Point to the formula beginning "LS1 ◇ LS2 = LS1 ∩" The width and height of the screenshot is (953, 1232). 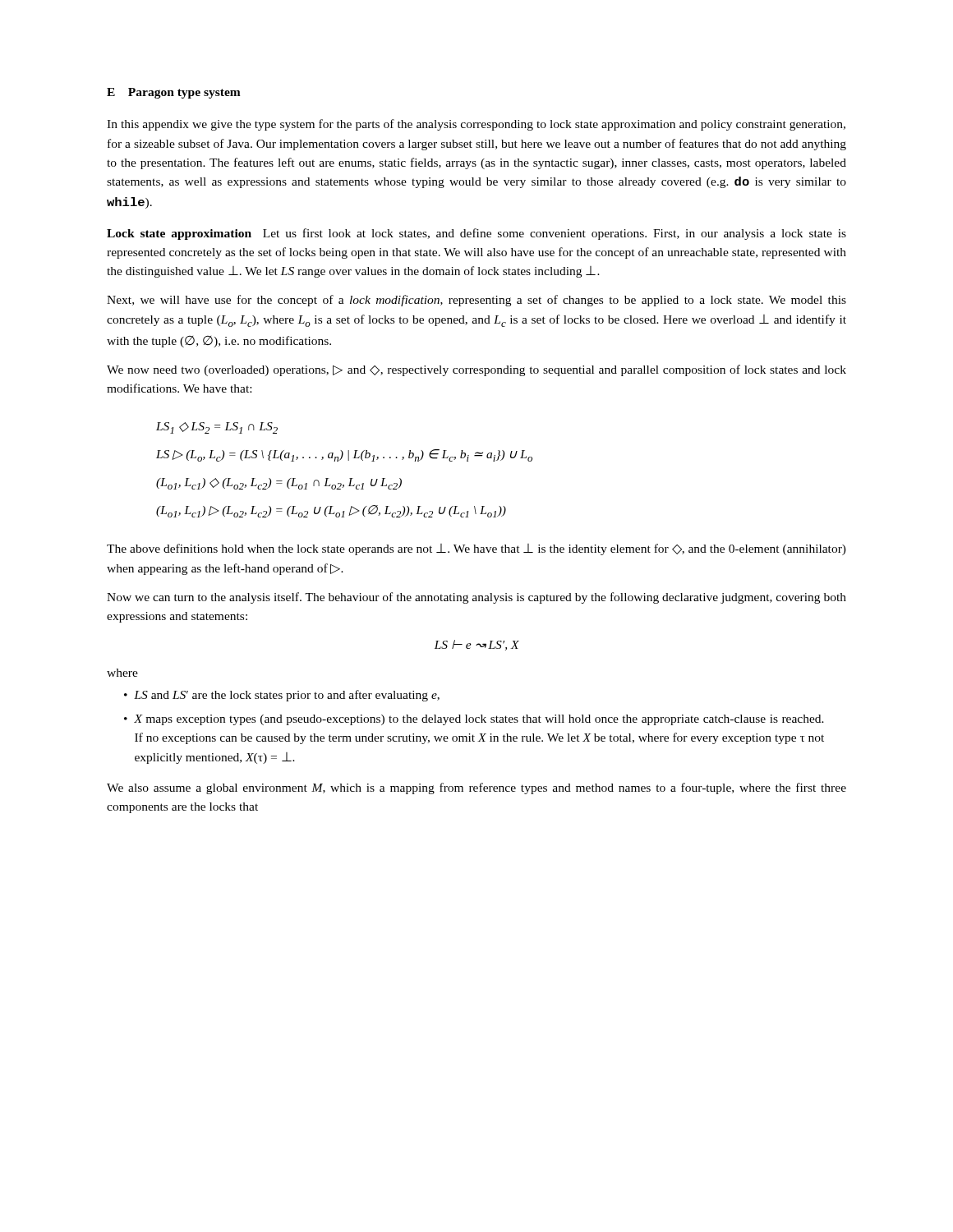501,469
